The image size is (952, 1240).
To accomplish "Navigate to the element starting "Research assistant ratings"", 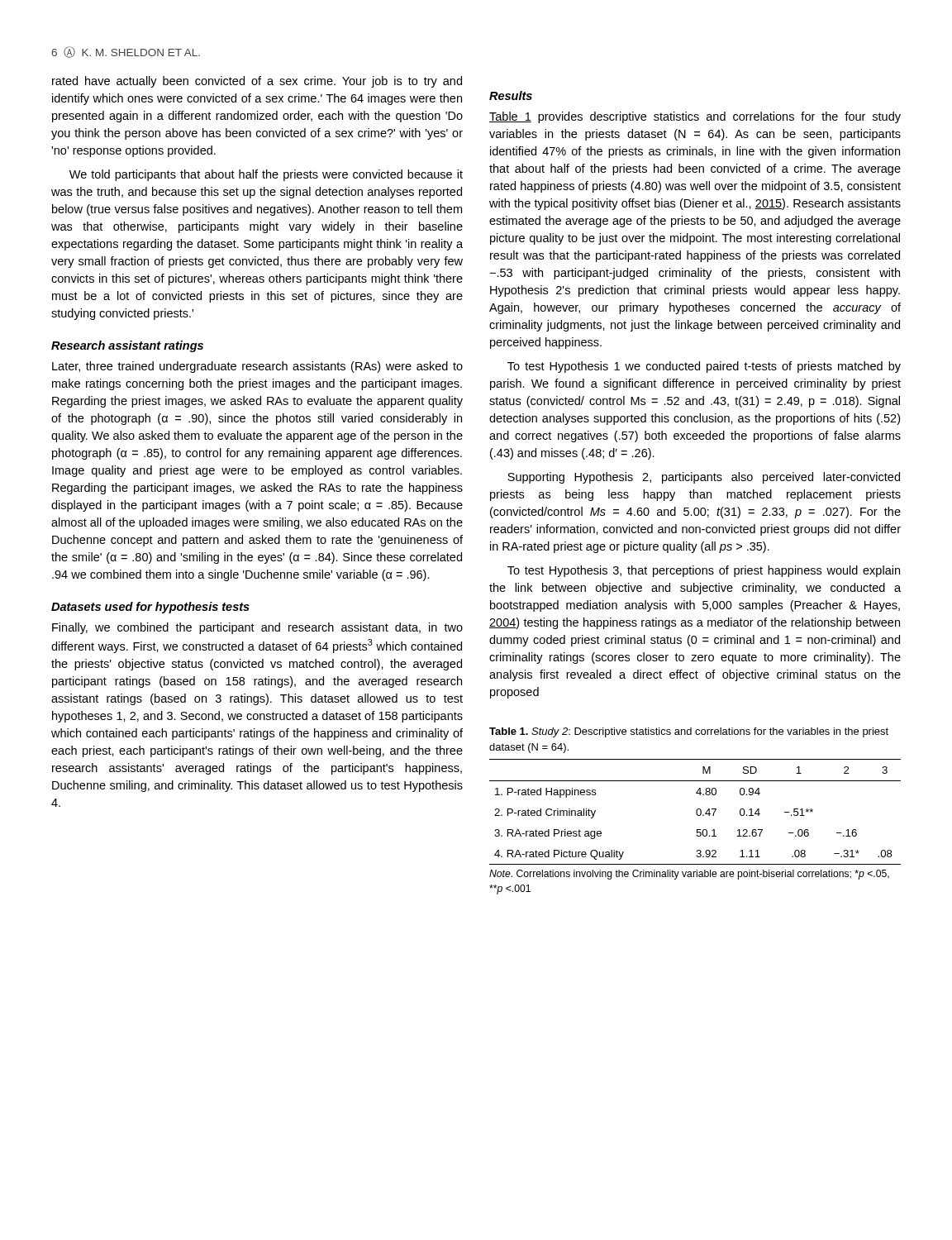I will pos(127,345).
